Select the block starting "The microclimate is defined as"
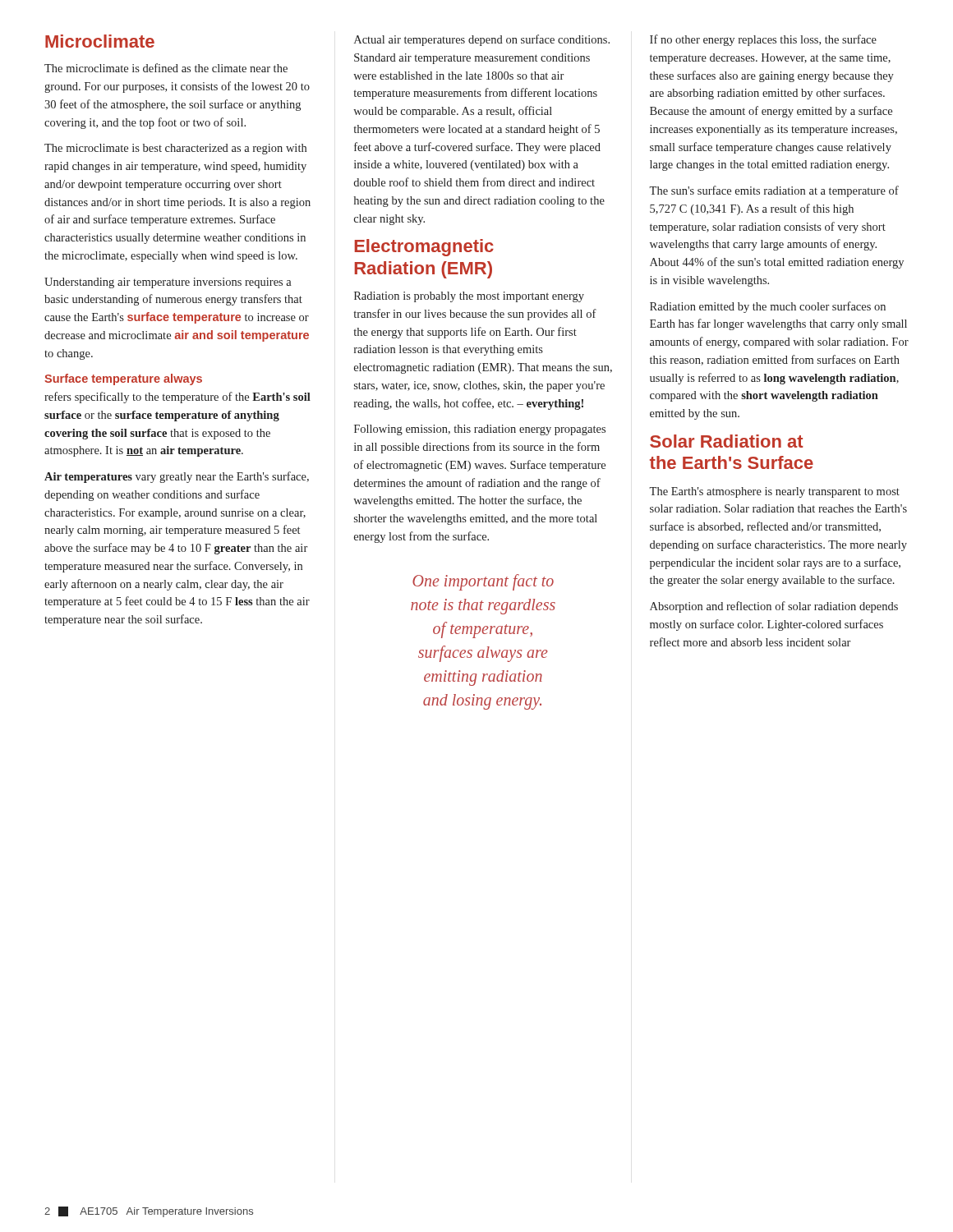 pos(180,96)
